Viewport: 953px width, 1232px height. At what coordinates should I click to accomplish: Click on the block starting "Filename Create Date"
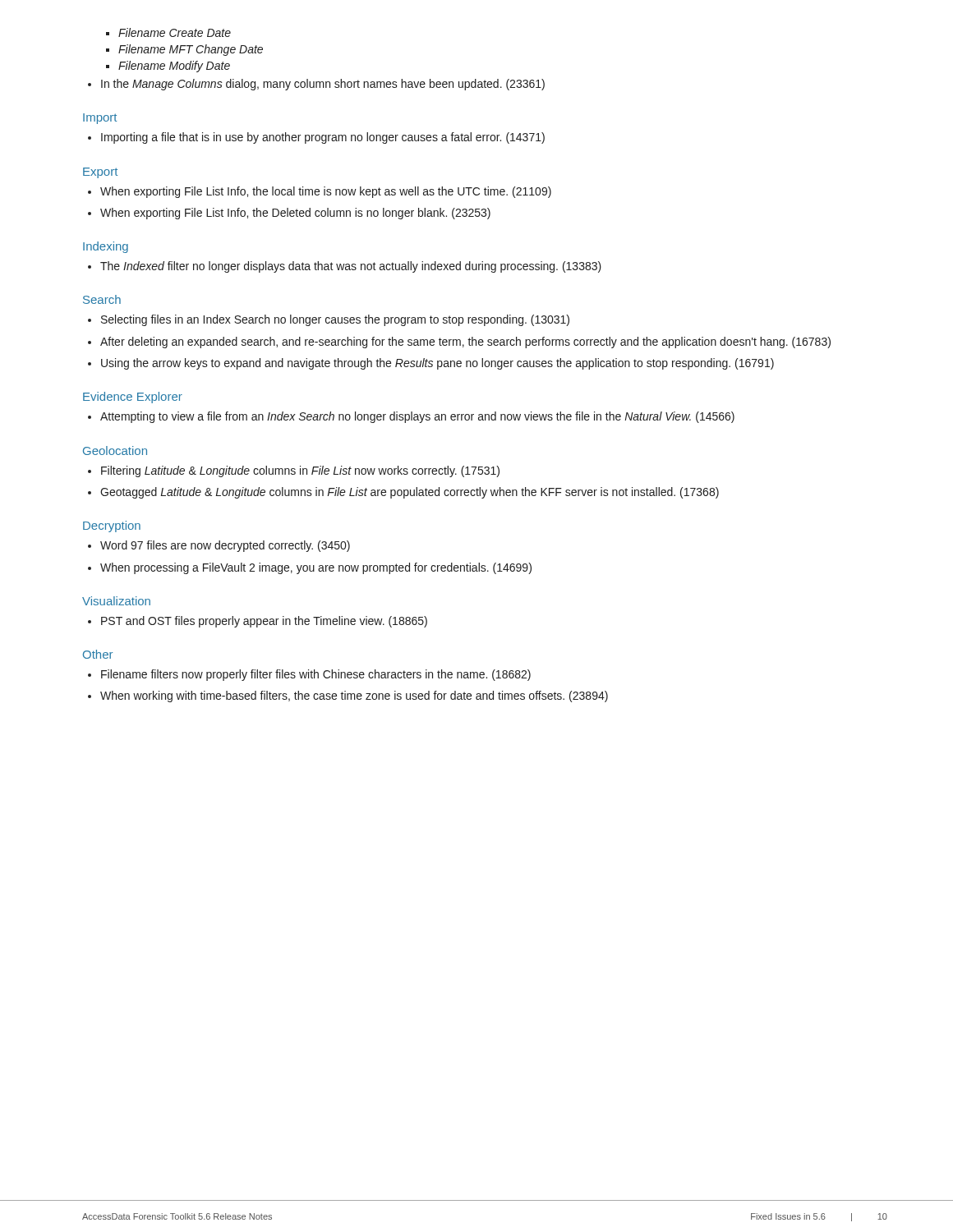175,33
